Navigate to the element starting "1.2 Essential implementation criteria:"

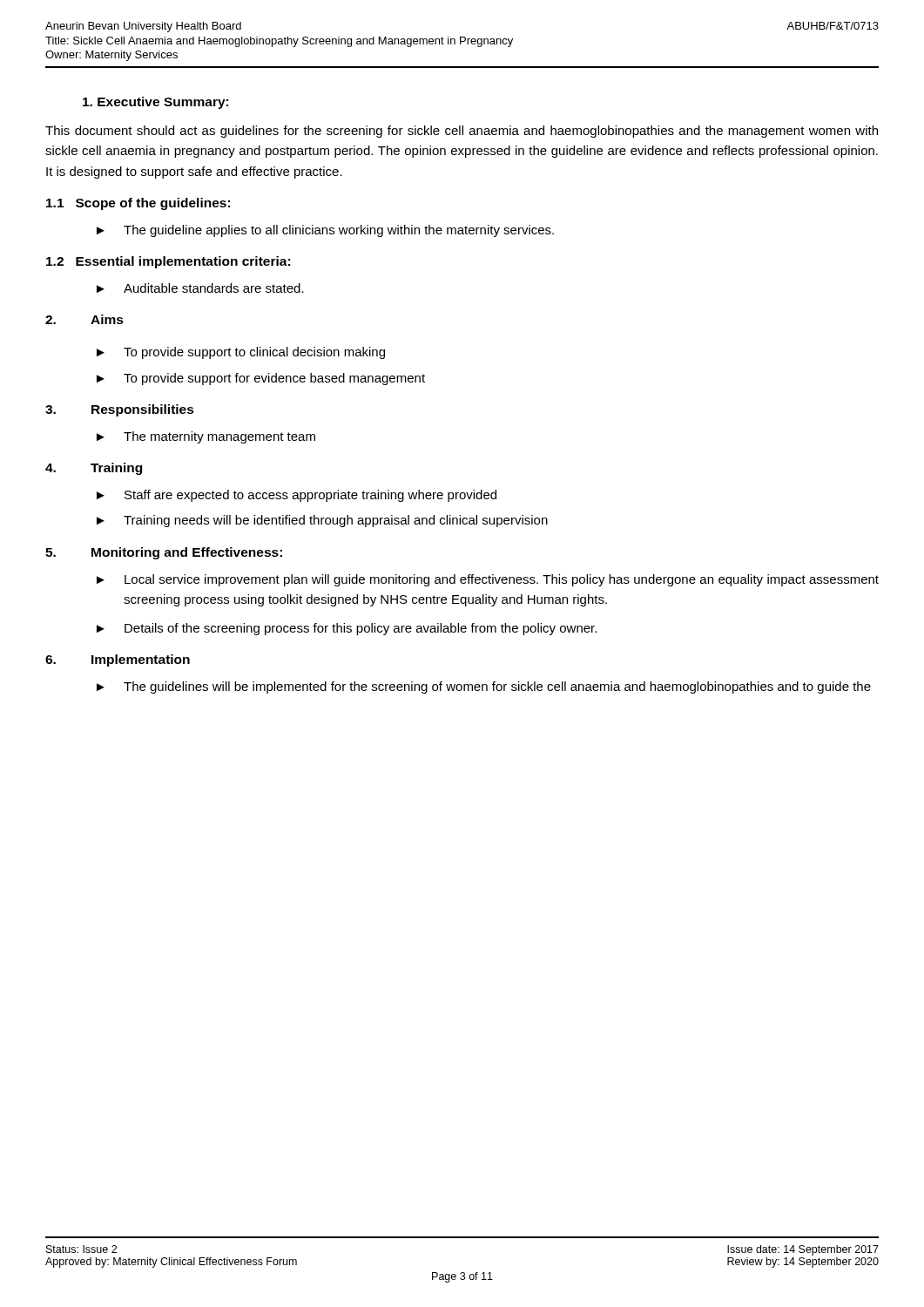[168, 261]
